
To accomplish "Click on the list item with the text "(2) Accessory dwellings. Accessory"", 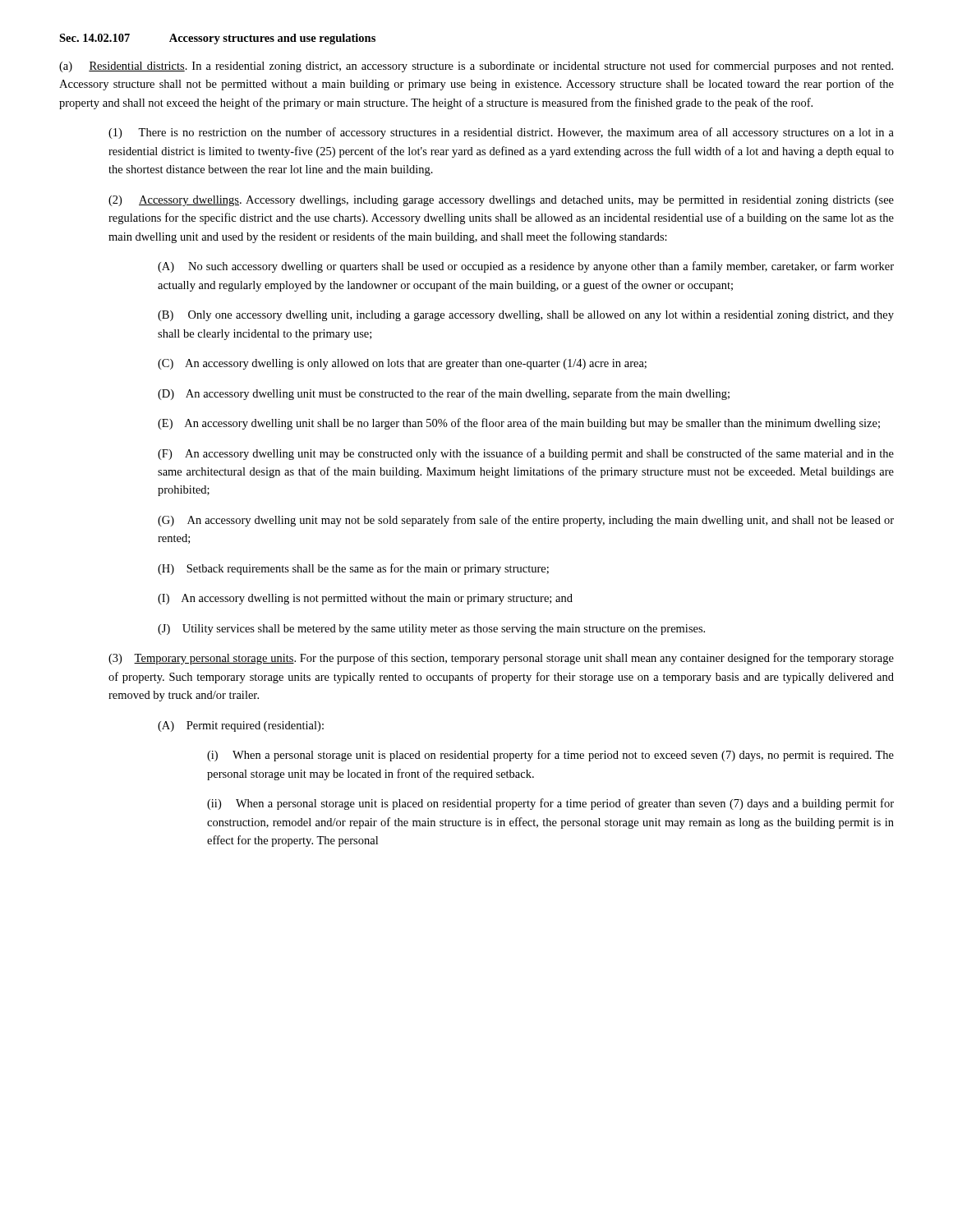I will pos(501,218).
